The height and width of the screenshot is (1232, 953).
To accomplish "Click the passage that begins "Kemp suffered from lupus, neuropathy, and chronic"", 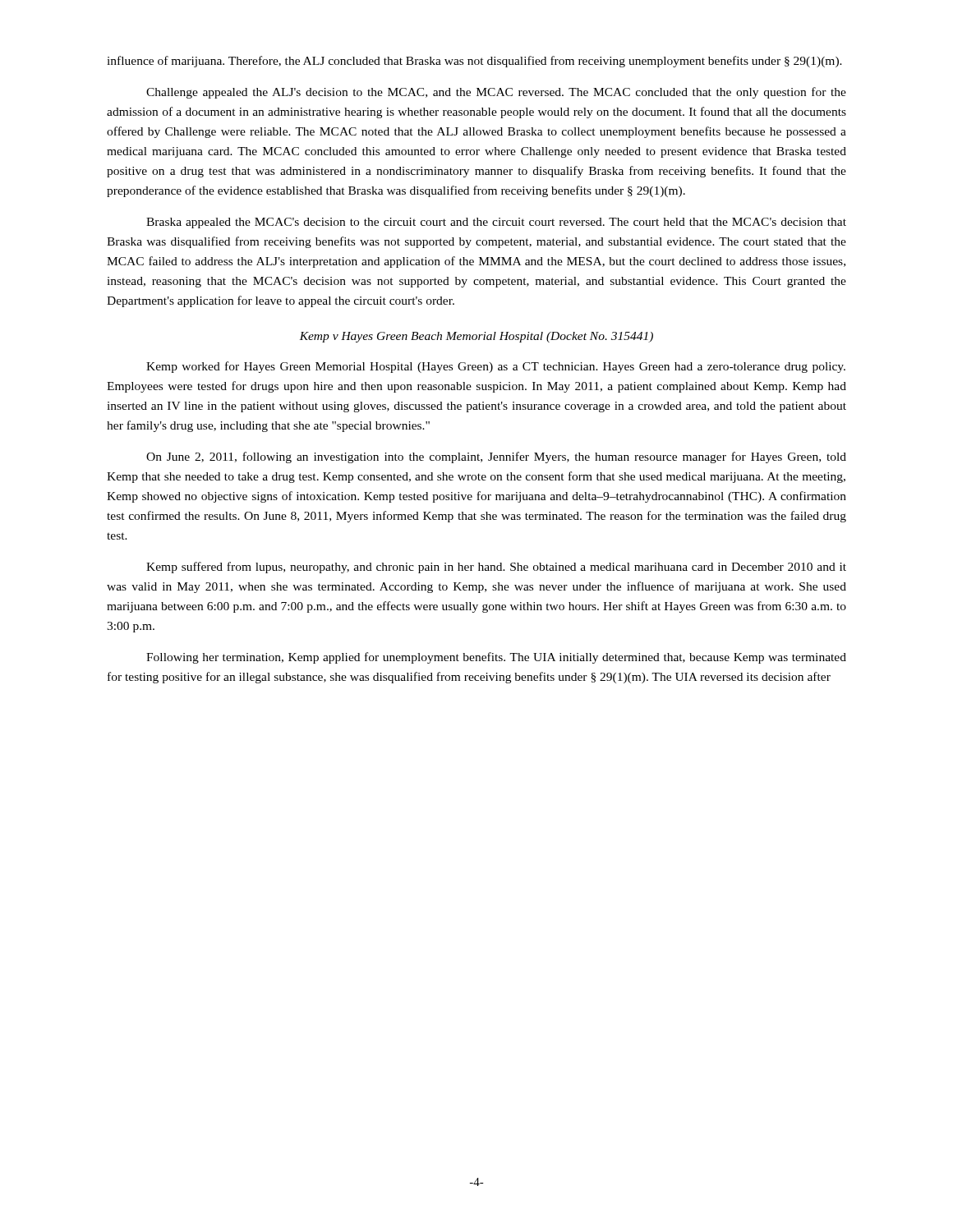I will point(476,597).
